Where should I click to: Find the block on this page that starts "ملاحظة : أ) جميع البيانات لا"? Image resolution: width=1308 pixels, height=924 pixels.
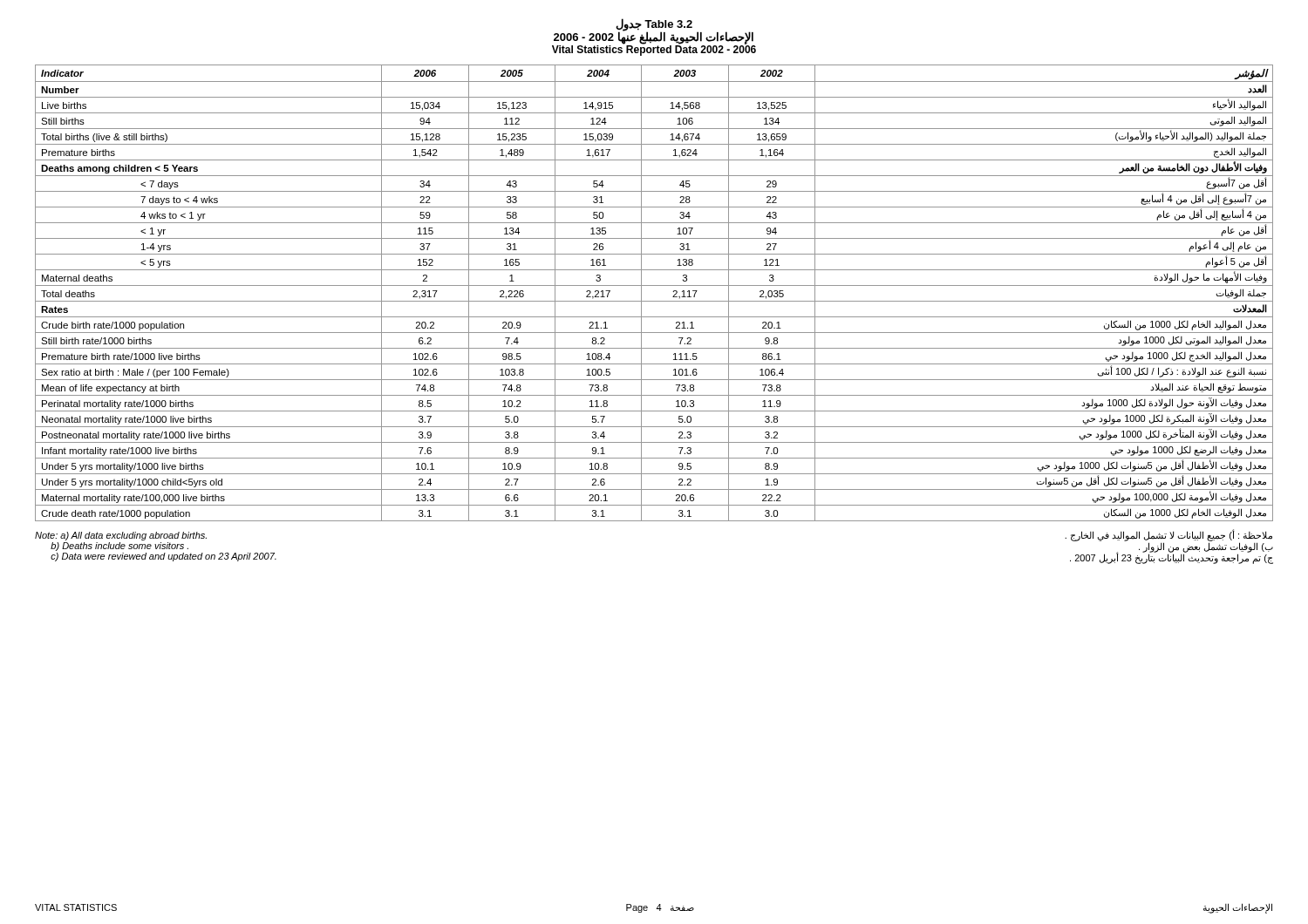coord(1169,547)
